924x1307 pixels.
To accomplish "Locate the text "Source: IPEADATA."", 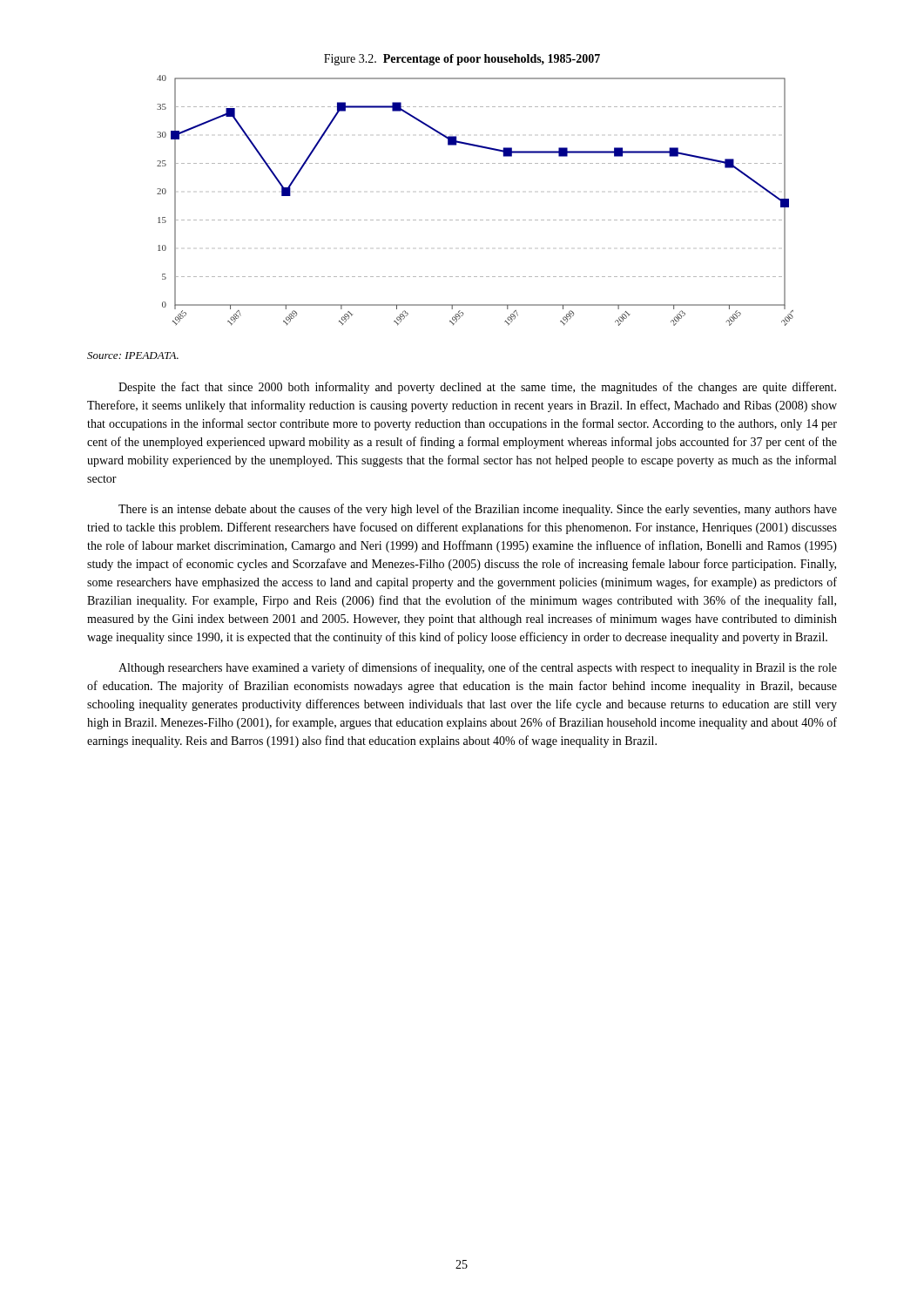I will click(133, 355).
